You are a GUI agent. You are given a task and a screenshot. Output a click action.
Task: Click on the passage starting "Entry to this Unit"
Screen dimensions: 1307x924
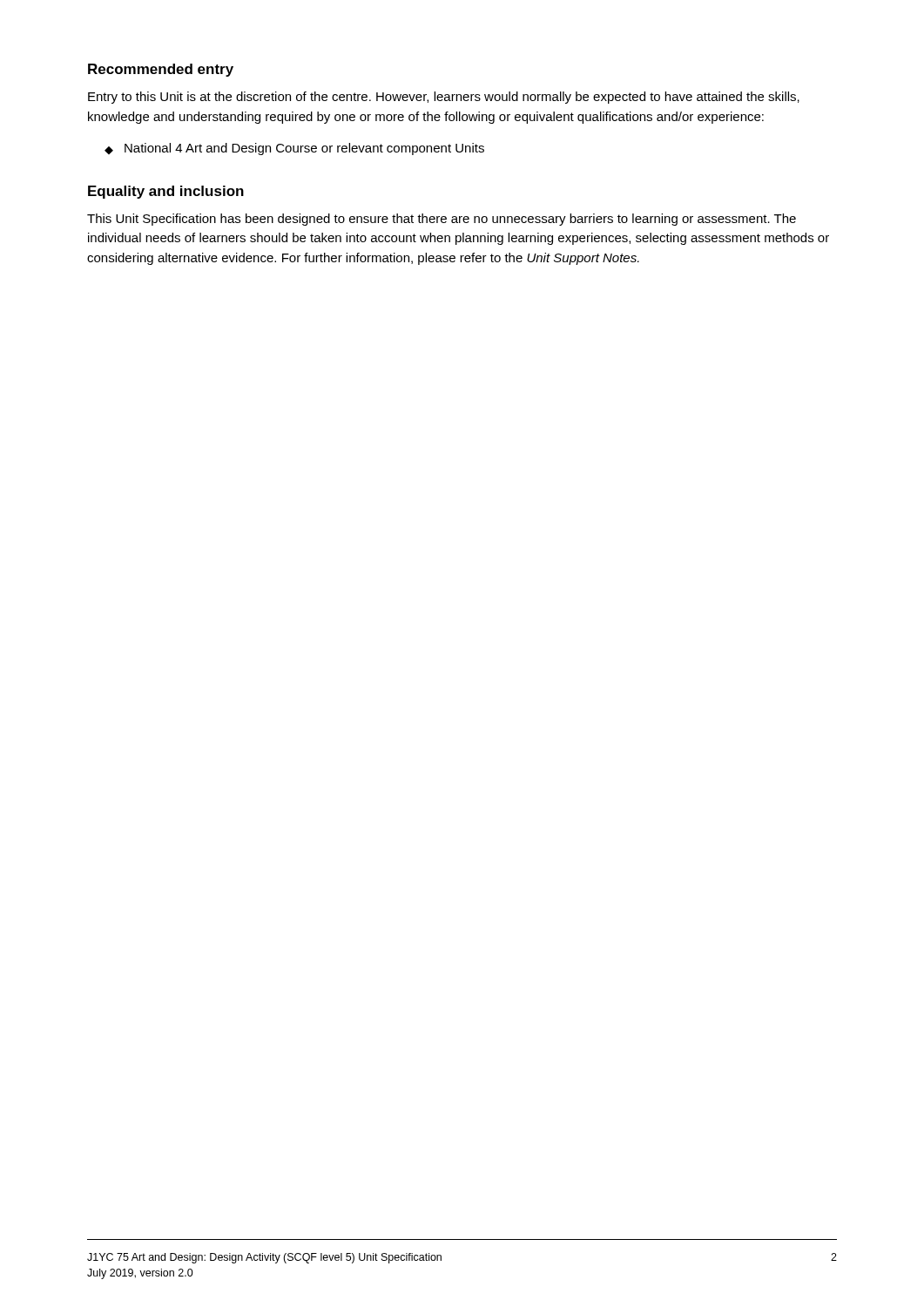(x=444, y=106)
